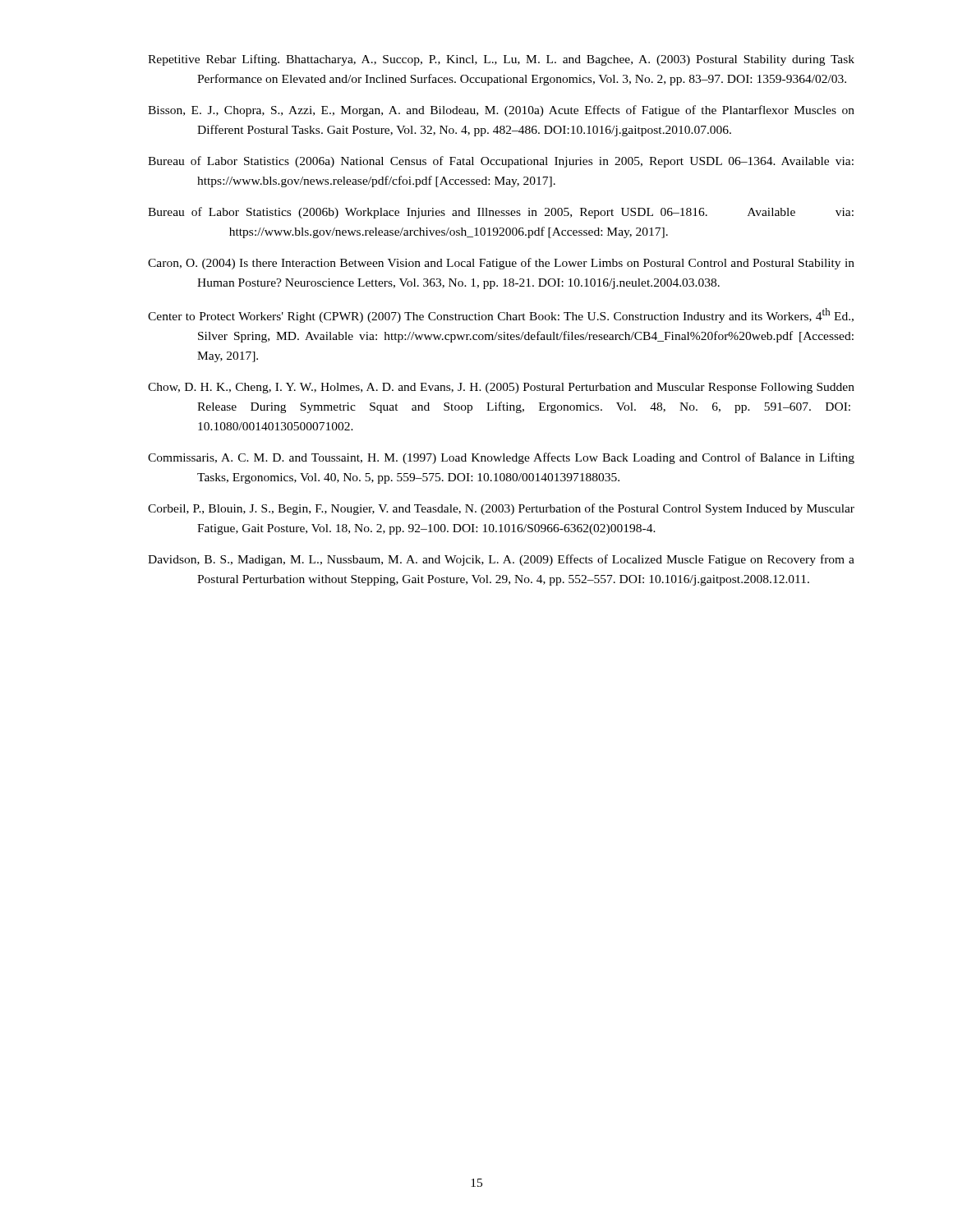This screenshot has height=1232, width=953.
Task: Click on the list item that says "Bisson, E. J.,"
Action: point(501,120)
